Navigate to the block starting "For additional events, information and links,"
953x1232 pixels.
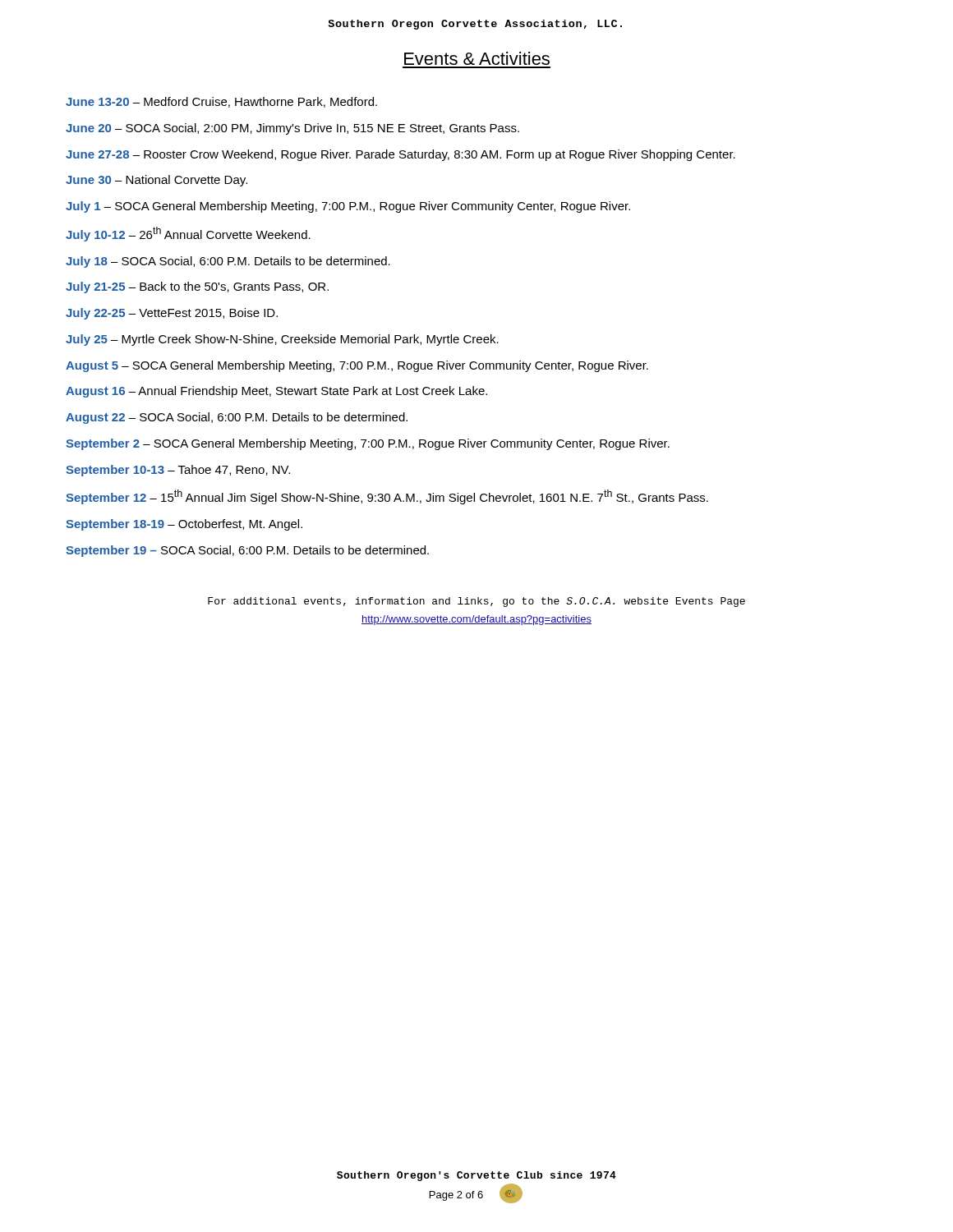coord(476,601)
